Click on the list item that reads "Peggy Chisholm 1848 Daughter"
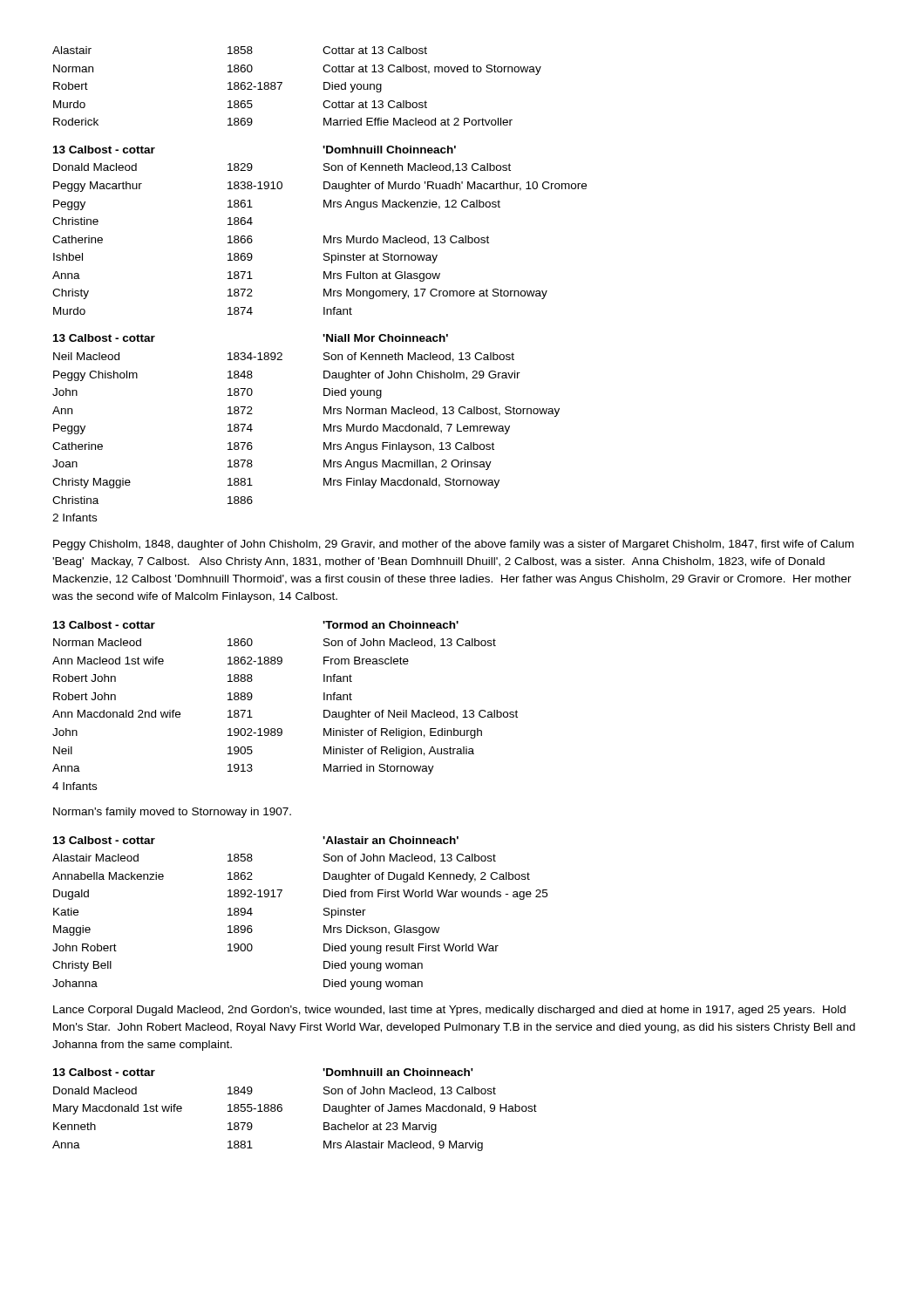The height and width of the screenshot is (1308, 924). click(x=462, y=374)
